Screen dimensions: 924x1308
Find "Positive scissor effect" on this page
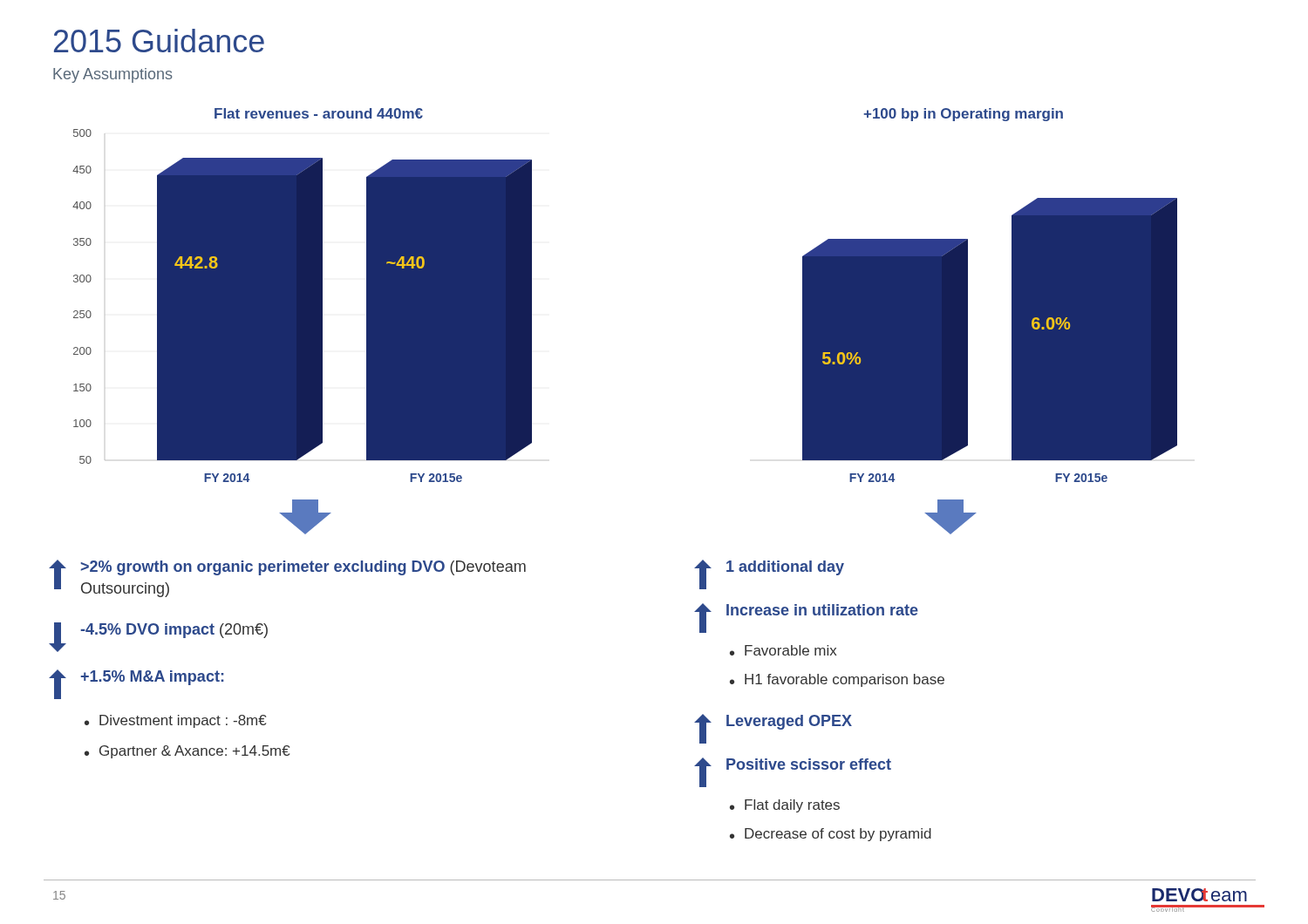pyautogui.click(x=790, y=771)
